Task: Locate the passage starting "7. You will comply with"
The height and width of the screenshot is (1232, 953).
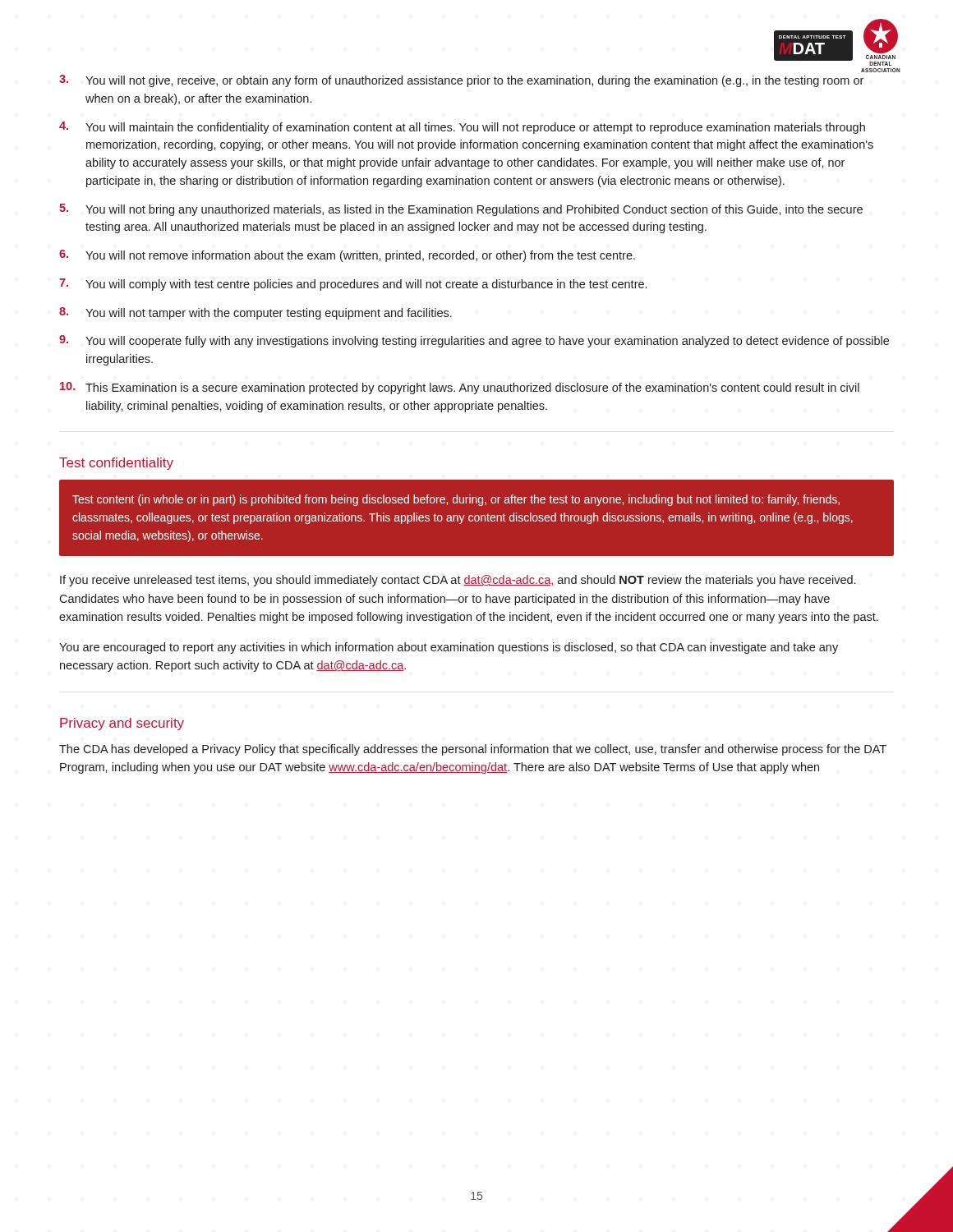Action: pyautogui.click(x=476, y=285)
